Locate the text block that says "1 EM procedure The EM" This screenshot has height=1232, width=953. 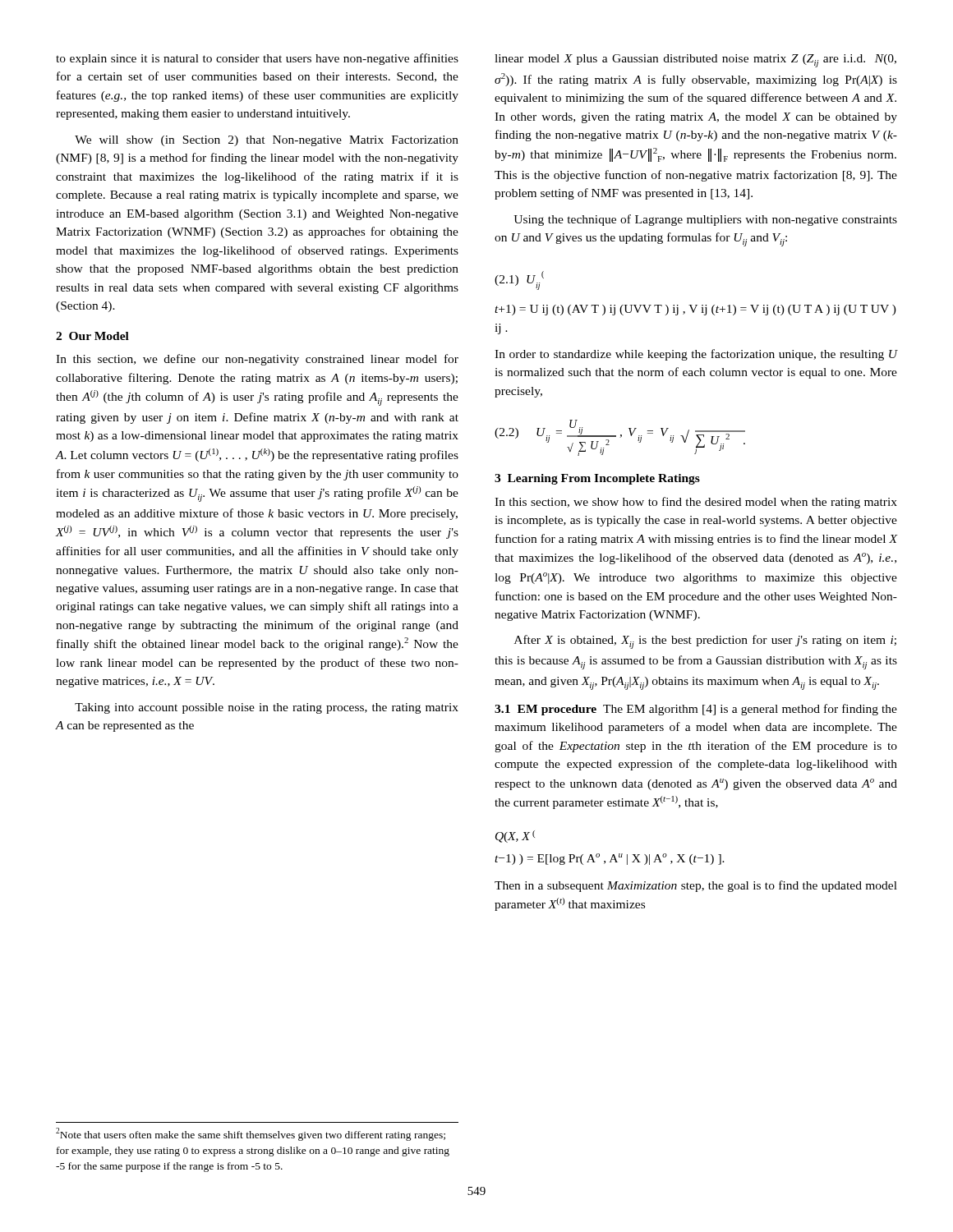click(x=696, y=756)
